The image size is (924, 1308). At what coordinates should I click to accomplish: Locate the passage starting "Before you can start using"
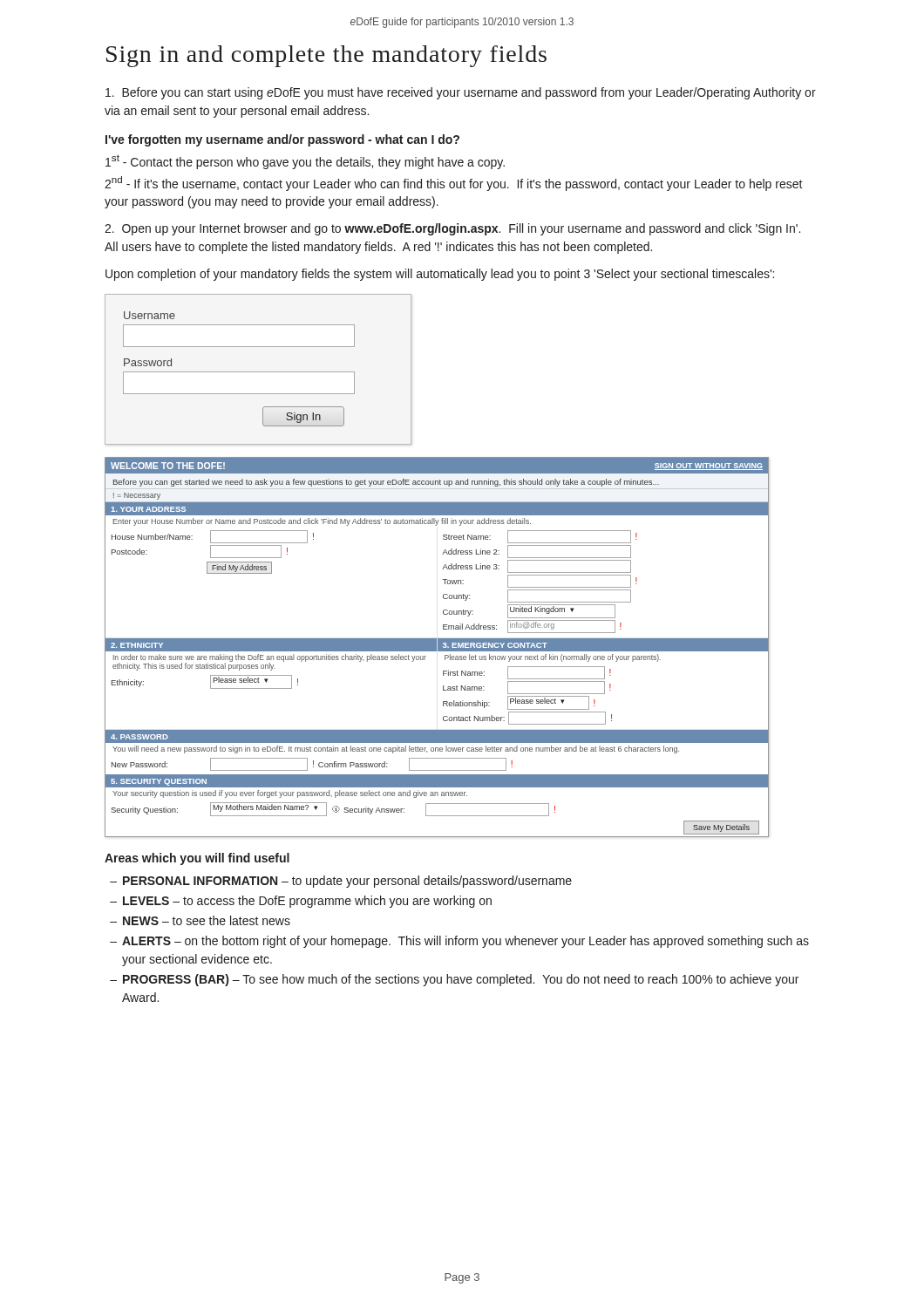pos(460,102)
